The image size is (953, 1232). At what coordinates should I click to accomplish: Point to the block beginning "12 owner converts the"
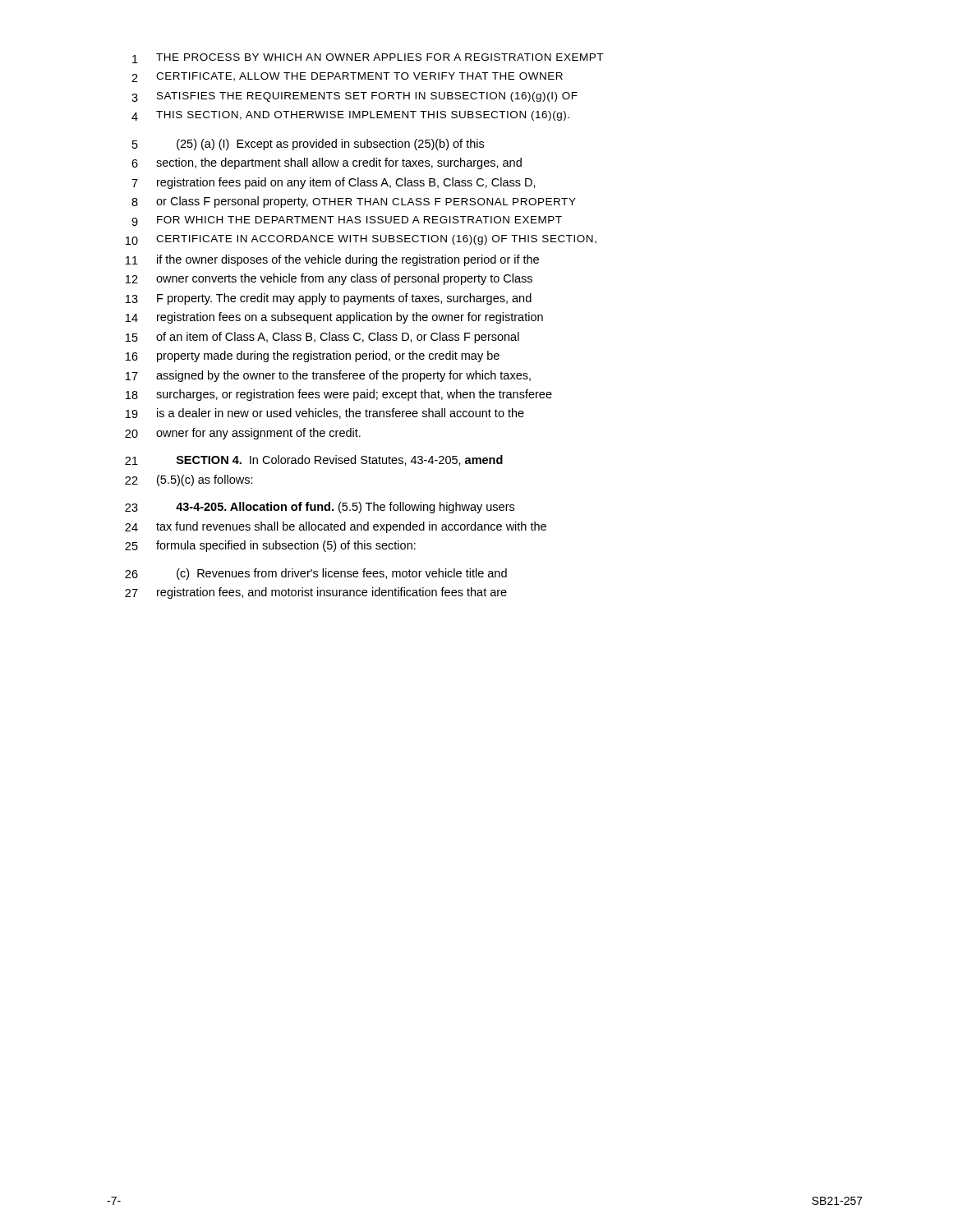[x=485, y=279]
